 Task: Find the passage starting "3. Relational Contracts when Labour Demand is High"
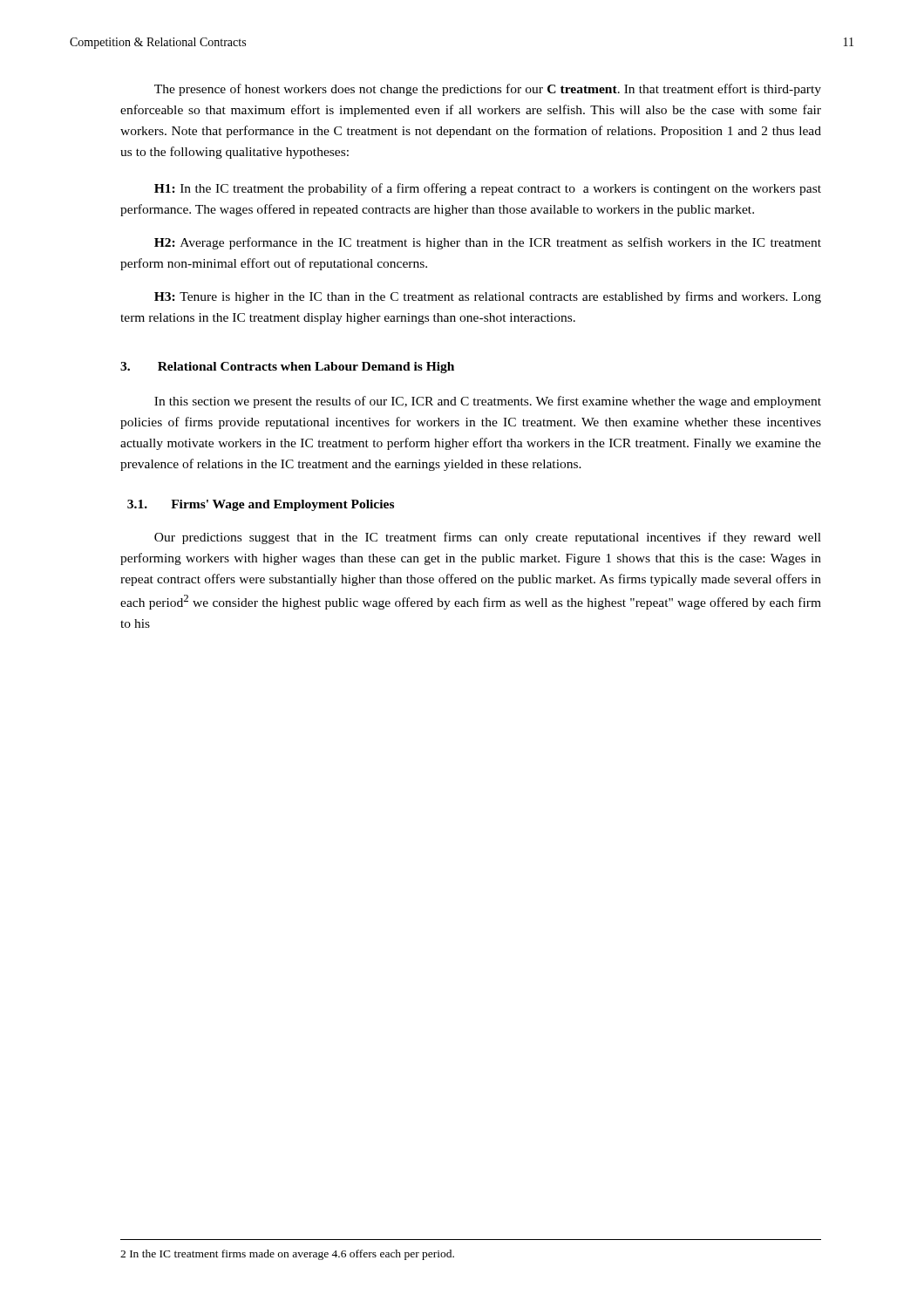[287, 368]
